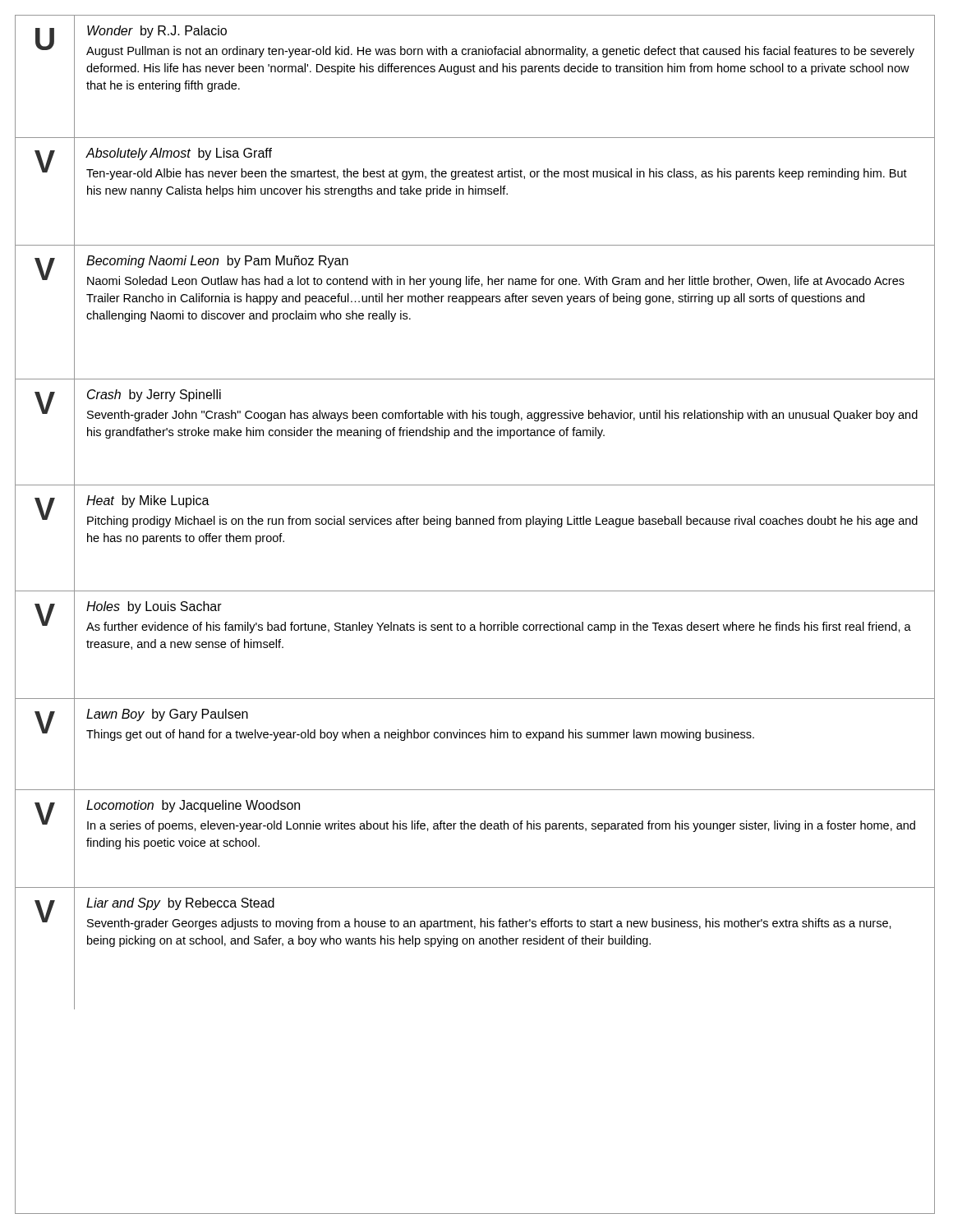953x1232 pixels.
Task: Find the text block starting "Lawn Boy by Gary Paulsen Things get"
Action: pyautogui.click(x=504, y=725)
